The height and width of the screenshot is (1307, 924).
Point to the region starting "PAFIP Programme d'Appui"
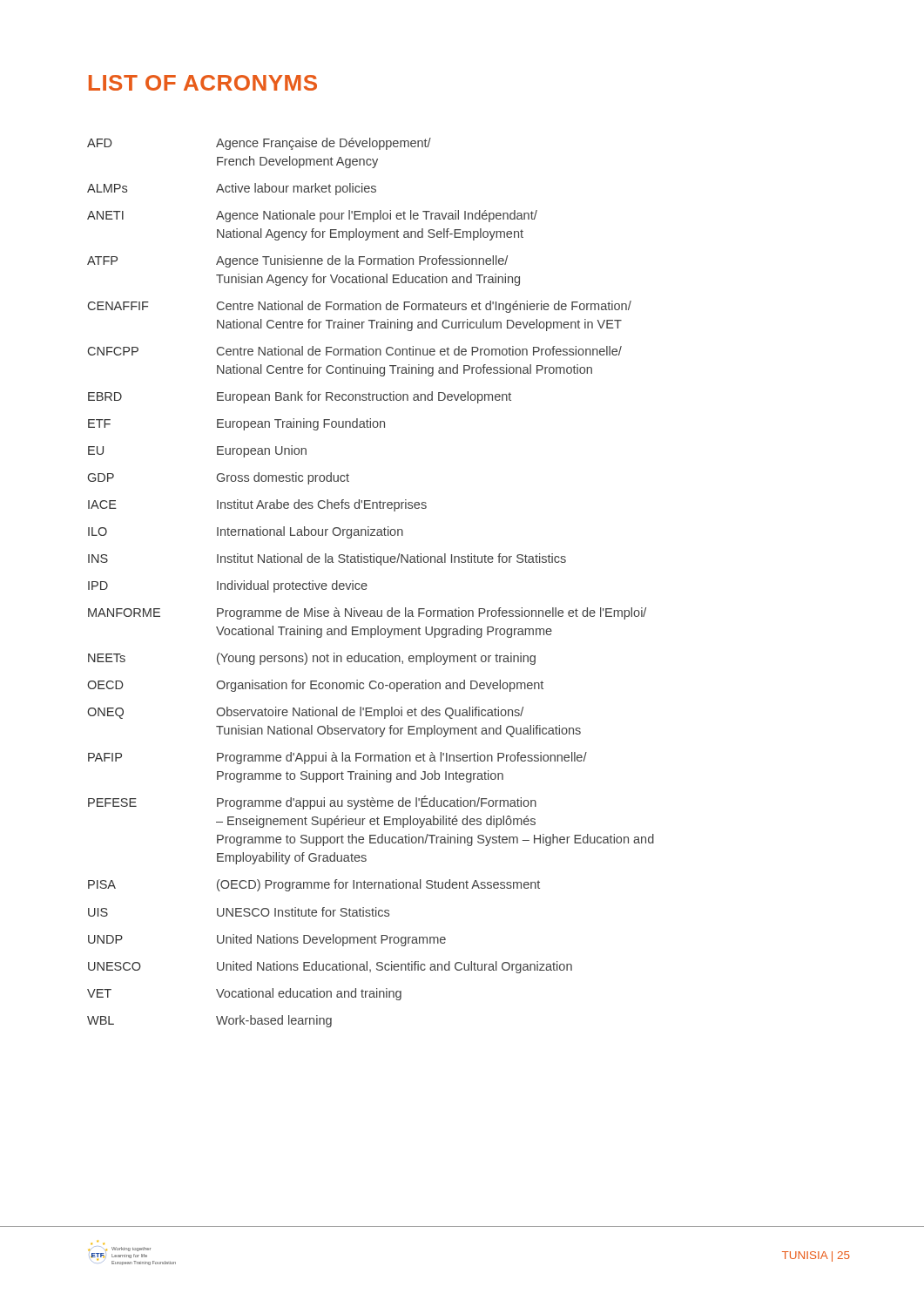pos(471,767)
